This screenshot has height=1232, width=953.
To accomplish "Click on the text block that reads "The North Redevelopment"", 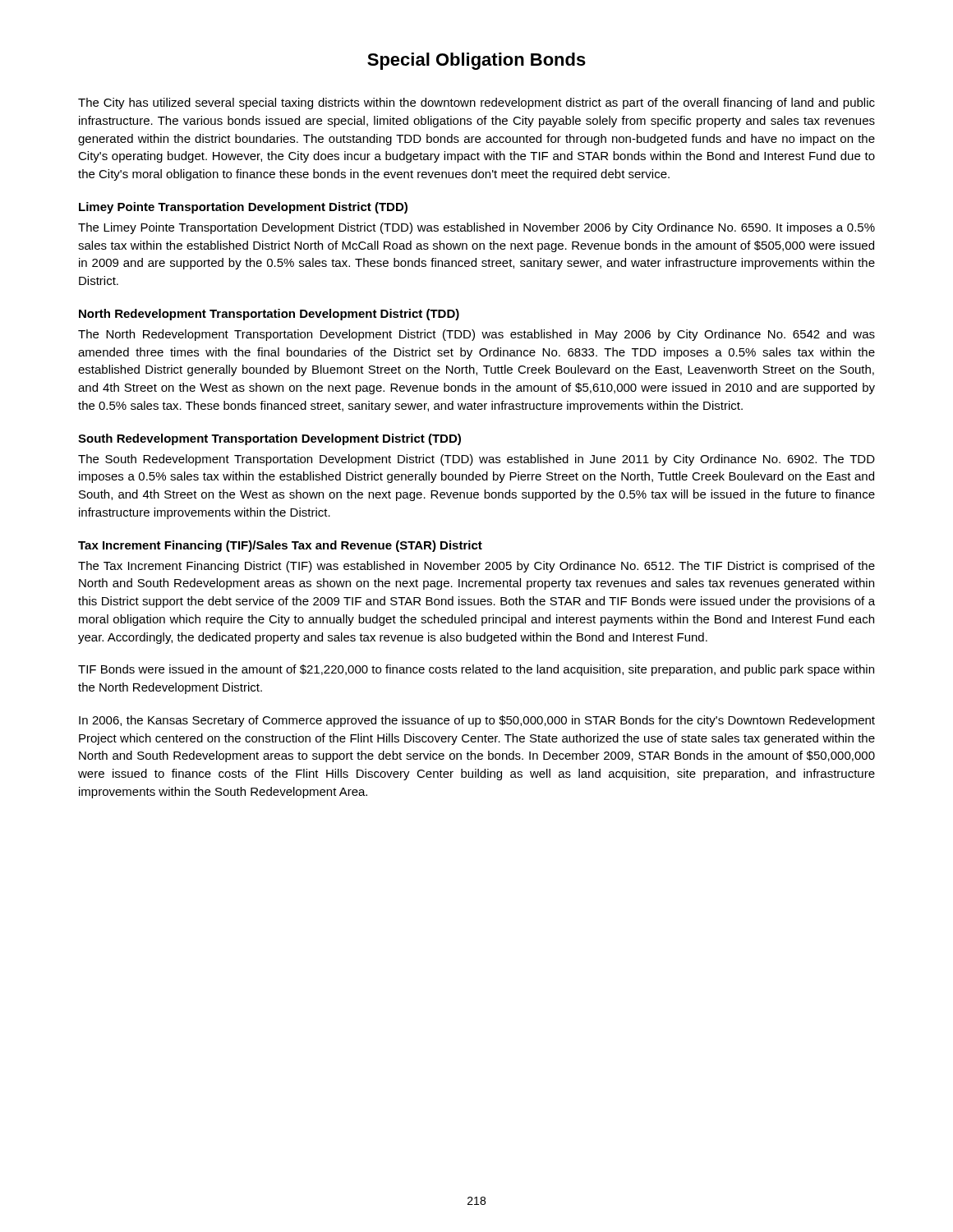I will coord(476,369).
